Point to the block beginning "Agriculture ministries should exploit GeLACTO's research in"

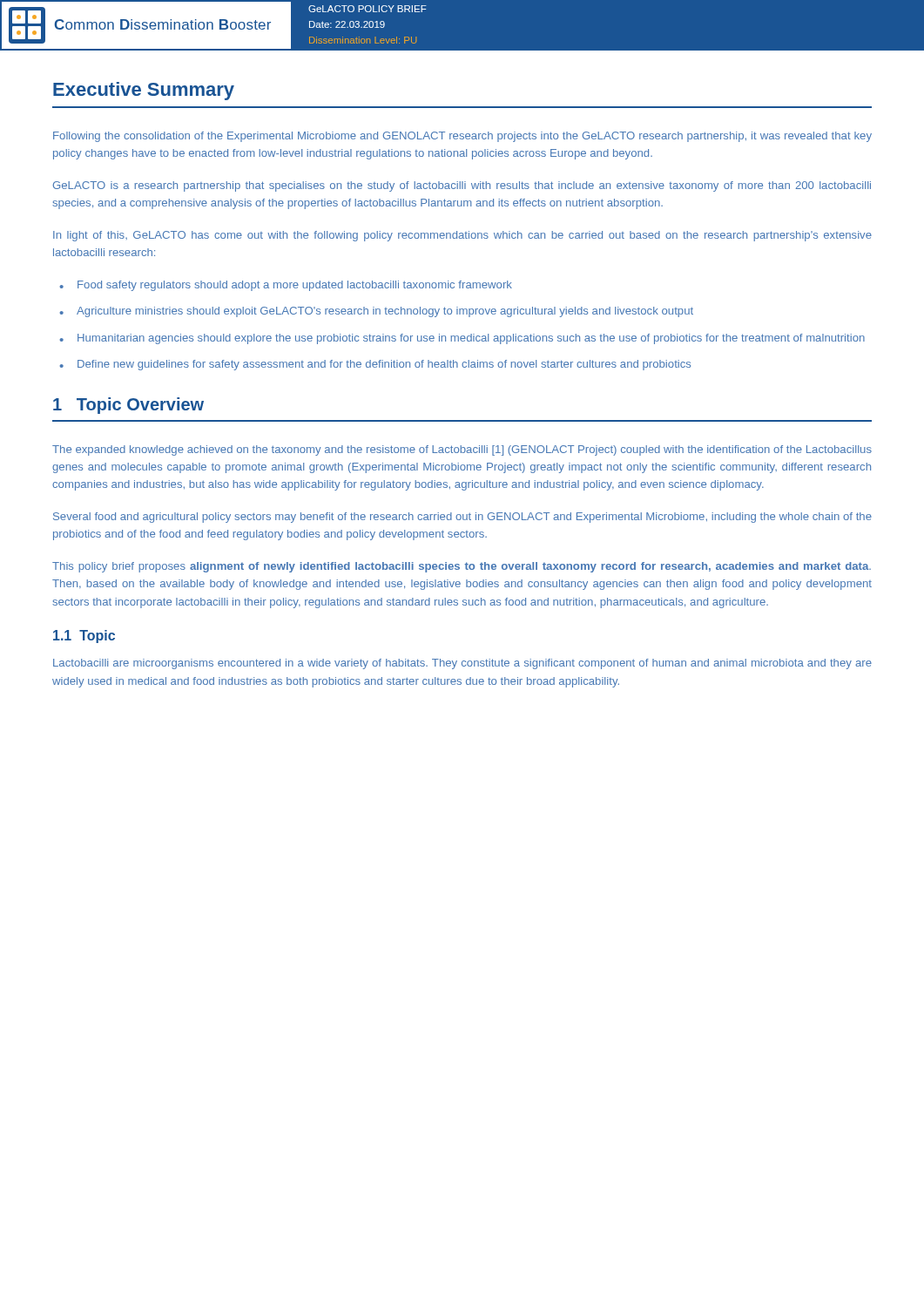385,311
